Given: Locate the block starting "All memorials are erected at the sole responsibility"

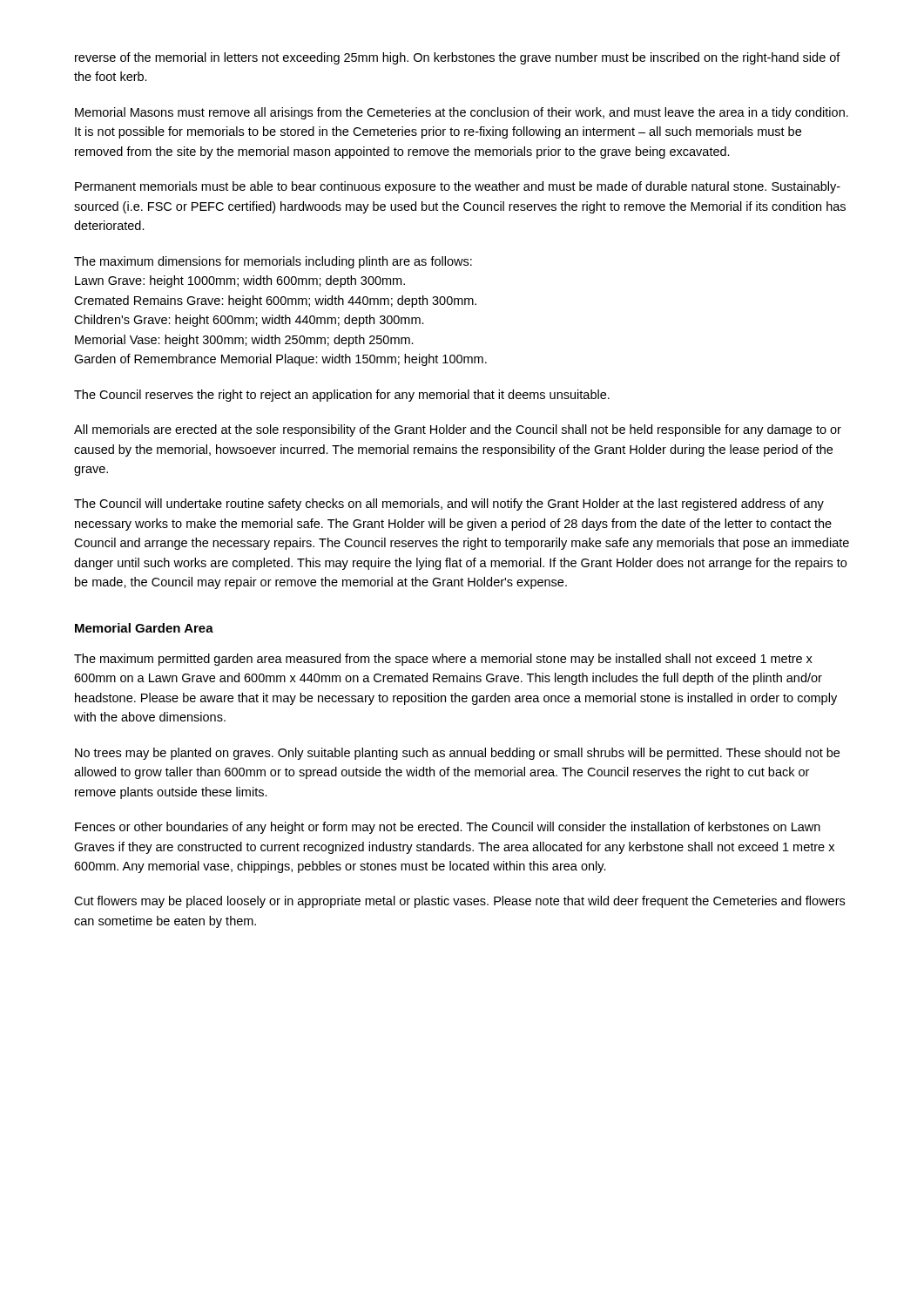Looking at the screenshot, I should tap(458, 449).
